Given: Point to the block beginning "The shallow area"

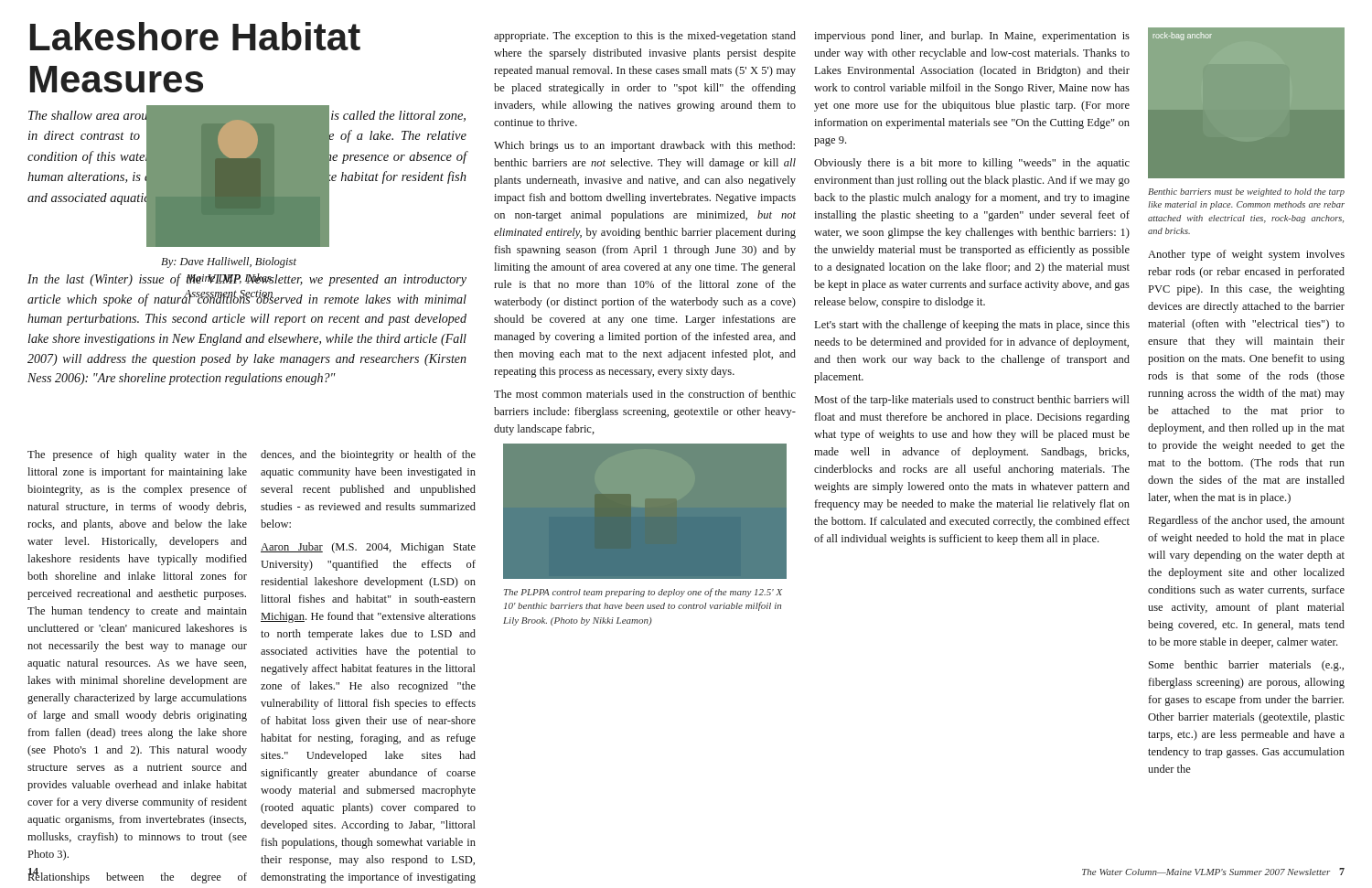Looking at the screenshot, I should tap(247, 157).
